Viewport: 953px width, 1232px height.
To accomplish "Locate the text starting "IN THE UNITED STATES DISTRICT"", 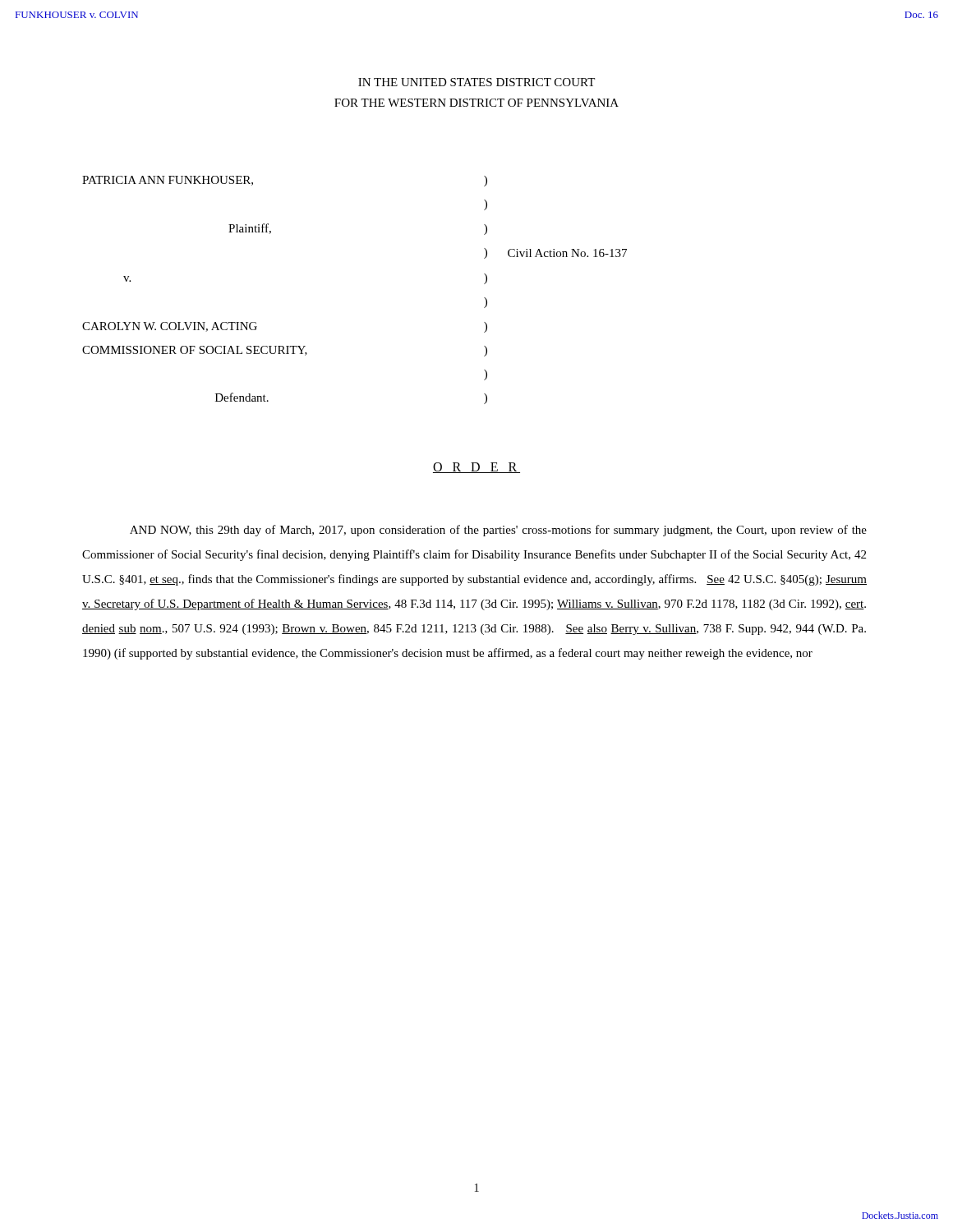I will click(x=476, y=92).
